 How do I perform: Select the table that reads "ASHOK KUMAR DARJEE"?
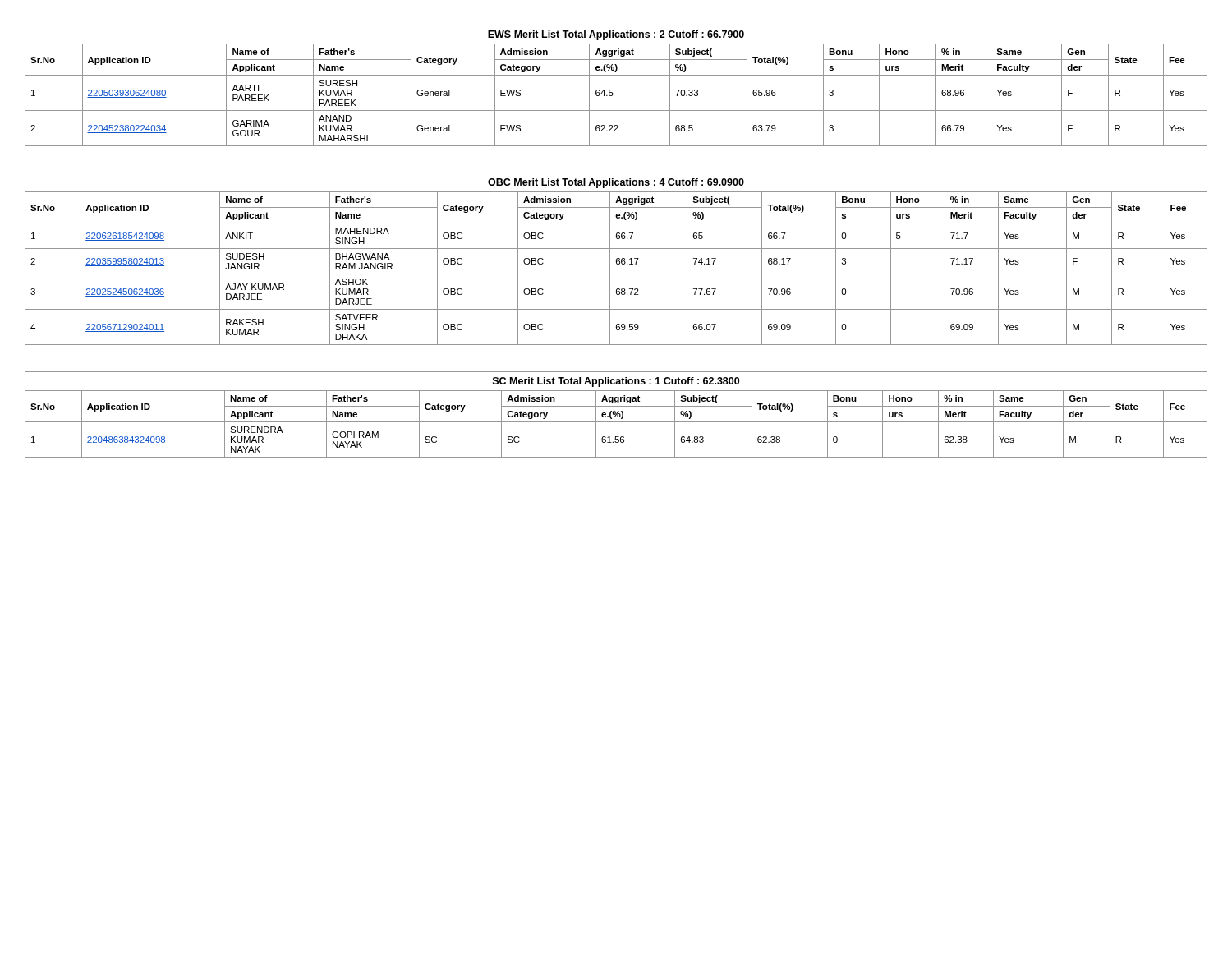[616, 268]
